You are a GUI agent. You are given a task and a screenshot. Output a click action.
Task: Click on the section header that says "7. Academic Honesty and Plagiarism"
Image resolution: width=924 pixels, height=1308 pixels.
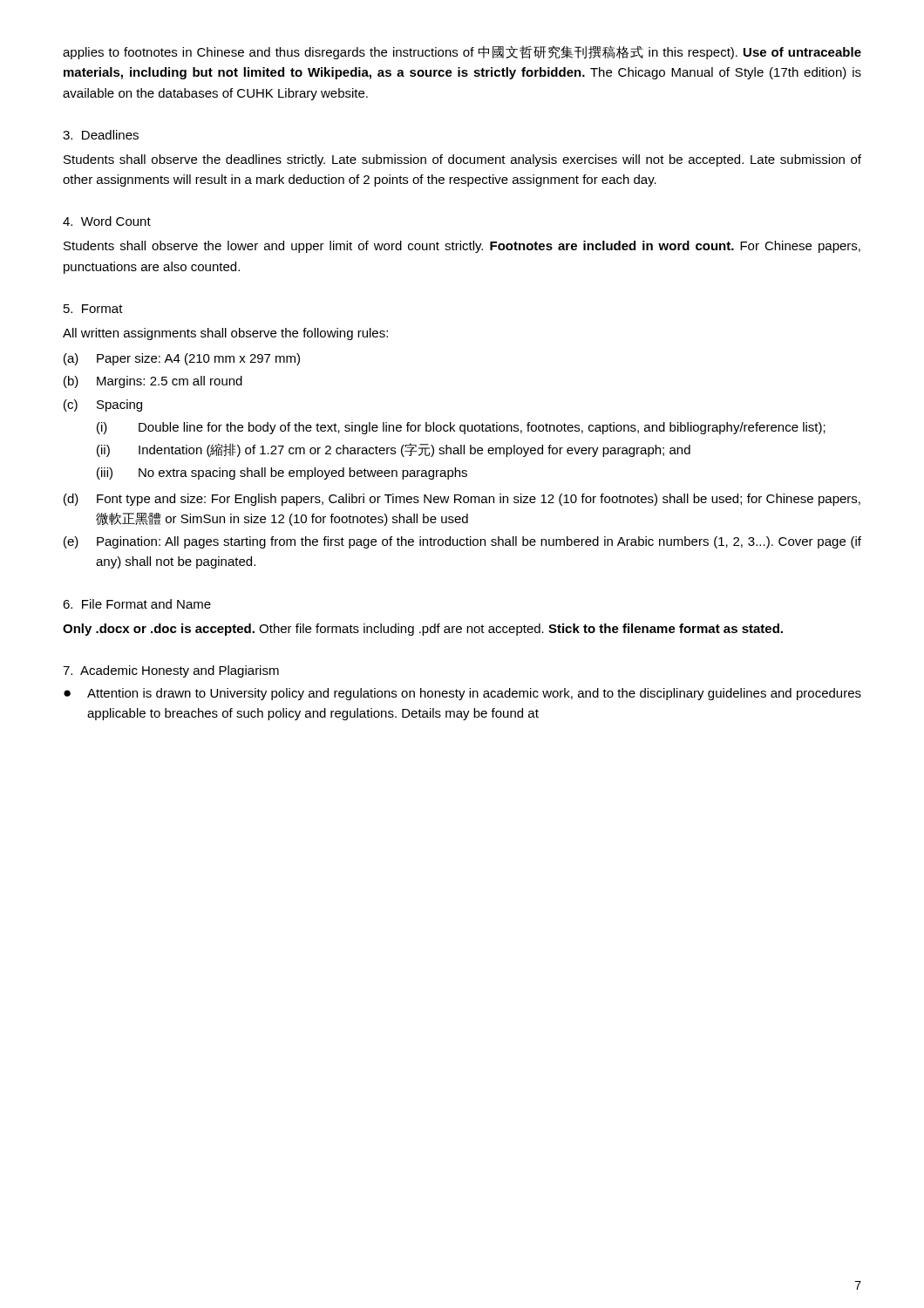pyautogui.click(x=171, y=670)
